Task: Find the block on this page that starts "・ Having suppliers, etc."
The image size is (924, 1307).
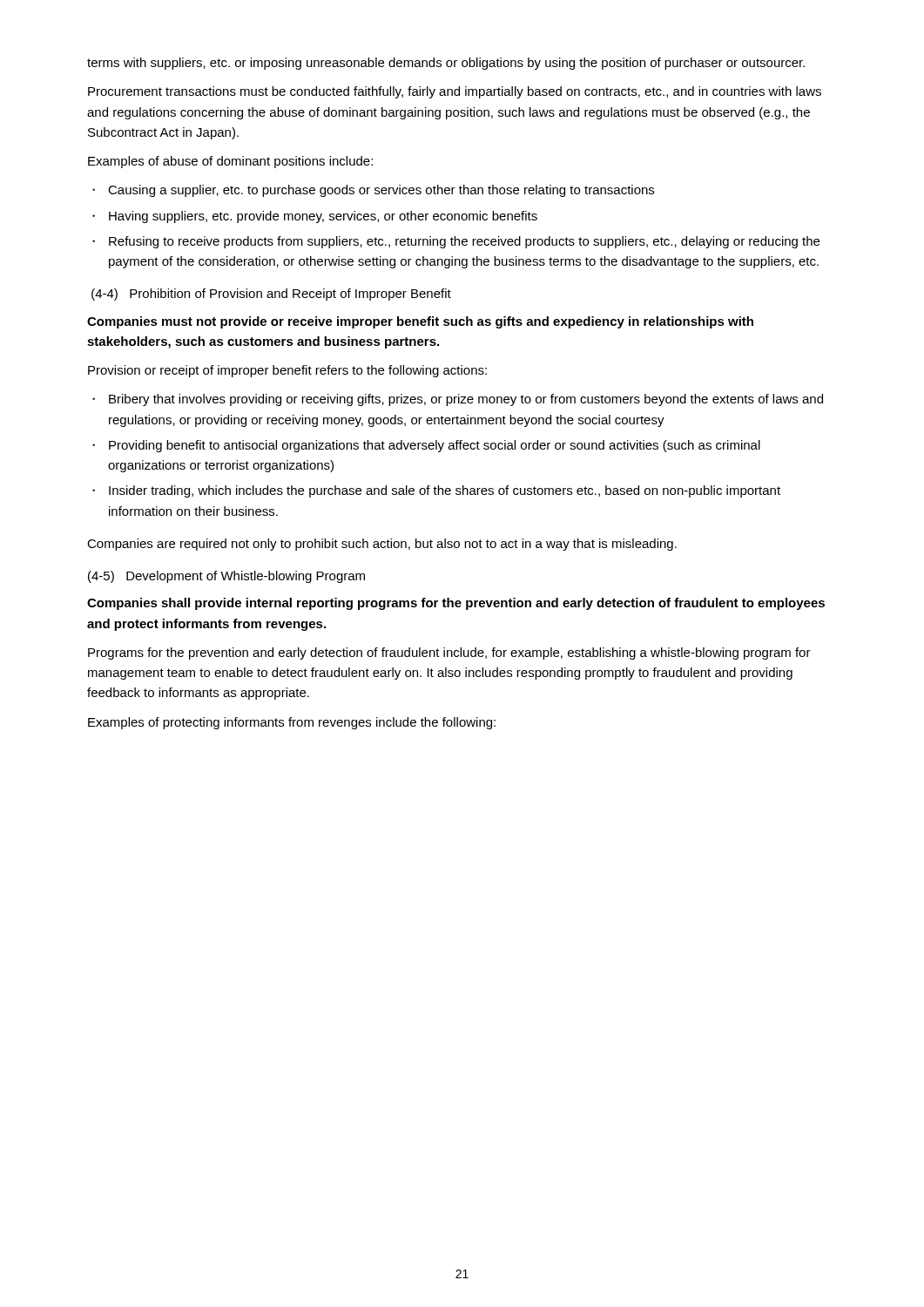Action: [x=462, y=215]
